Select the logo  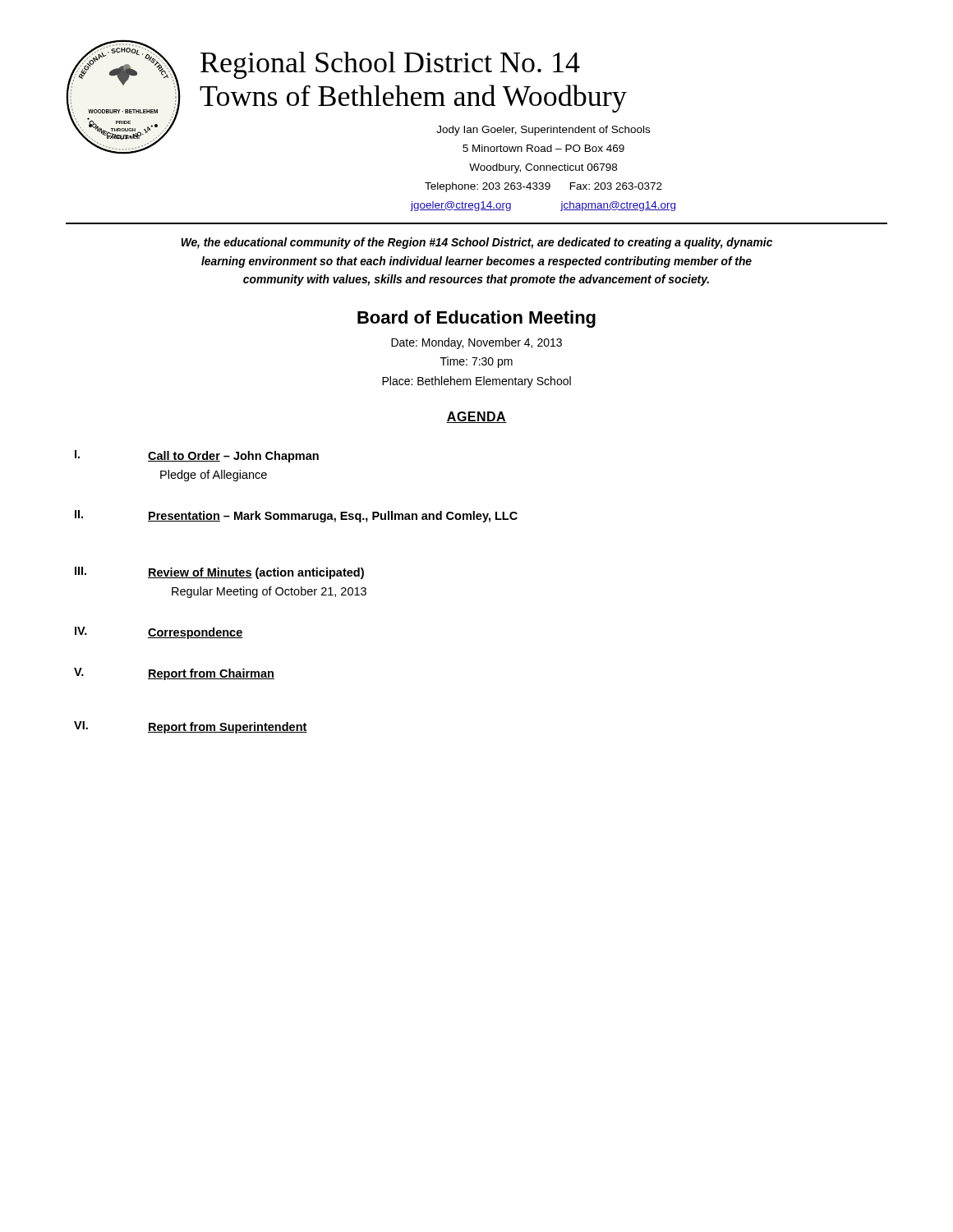pos(125,99)
